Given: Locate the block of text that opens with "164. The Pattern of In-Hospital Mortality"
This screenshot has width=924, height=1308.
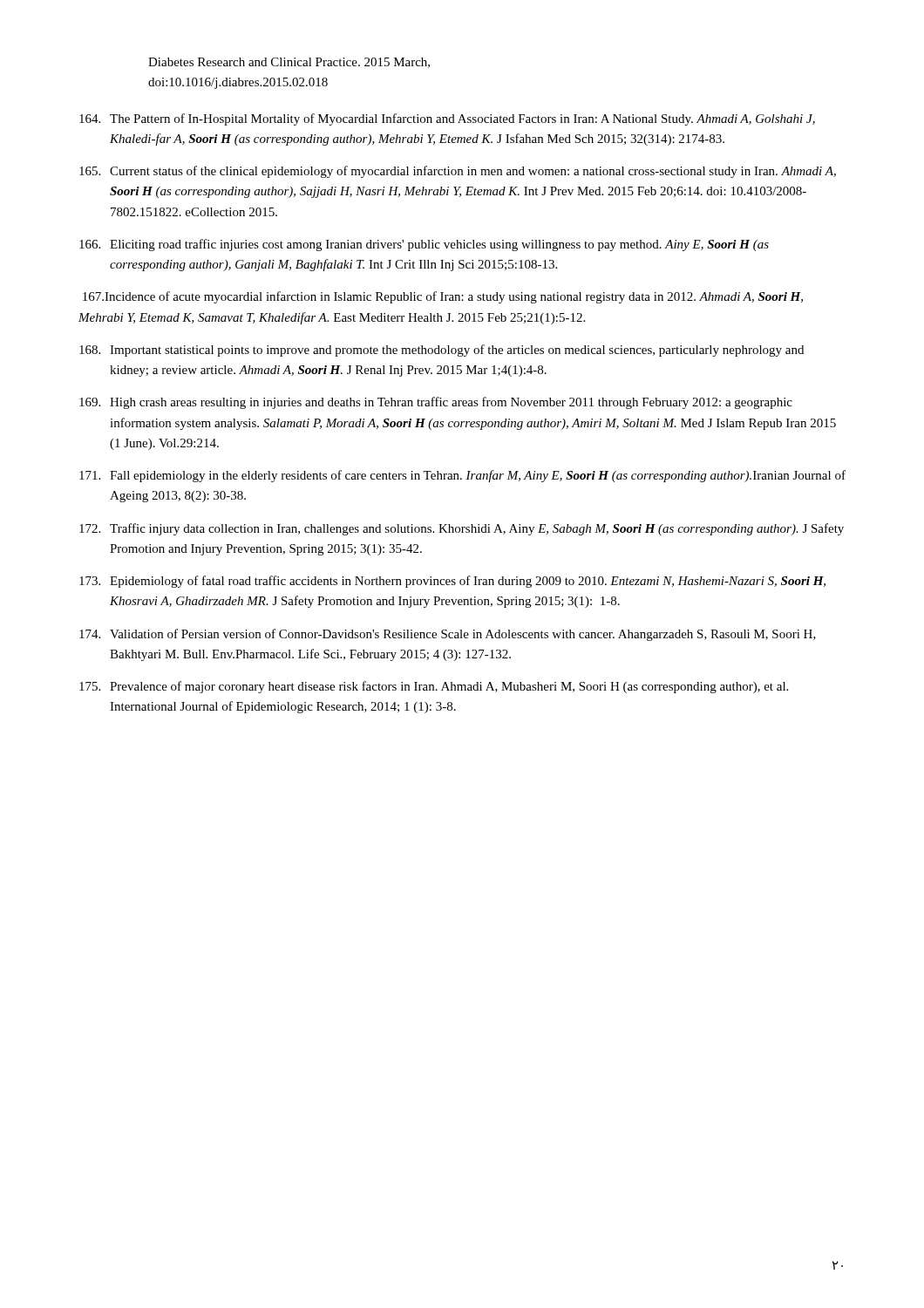Looking at the screenshot, I should 462,129.
